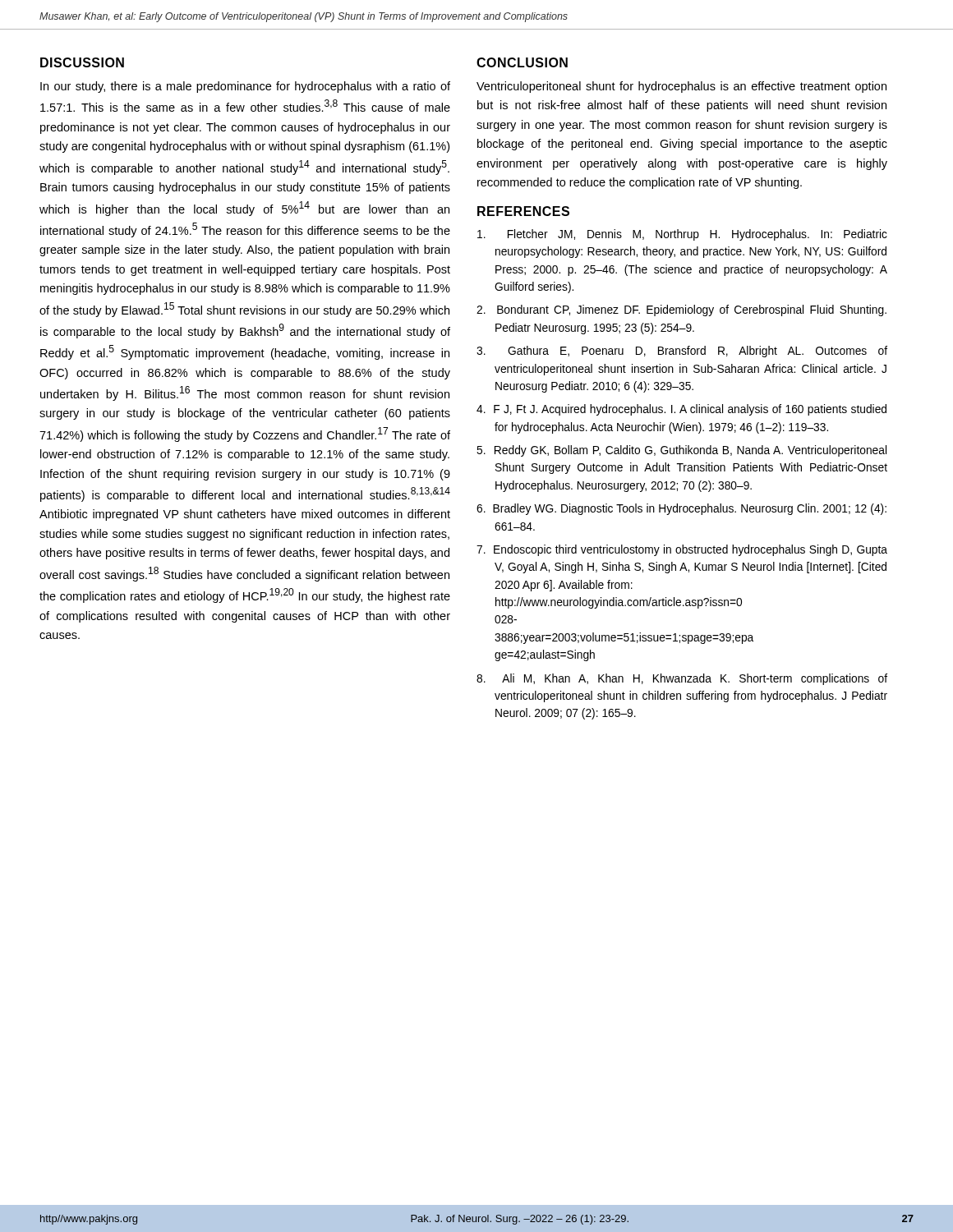The width and height of the screenshot is (953, 1232).
Task: Locate the list item containing "4. F J, Ft J."
Action: click(682, 418)
